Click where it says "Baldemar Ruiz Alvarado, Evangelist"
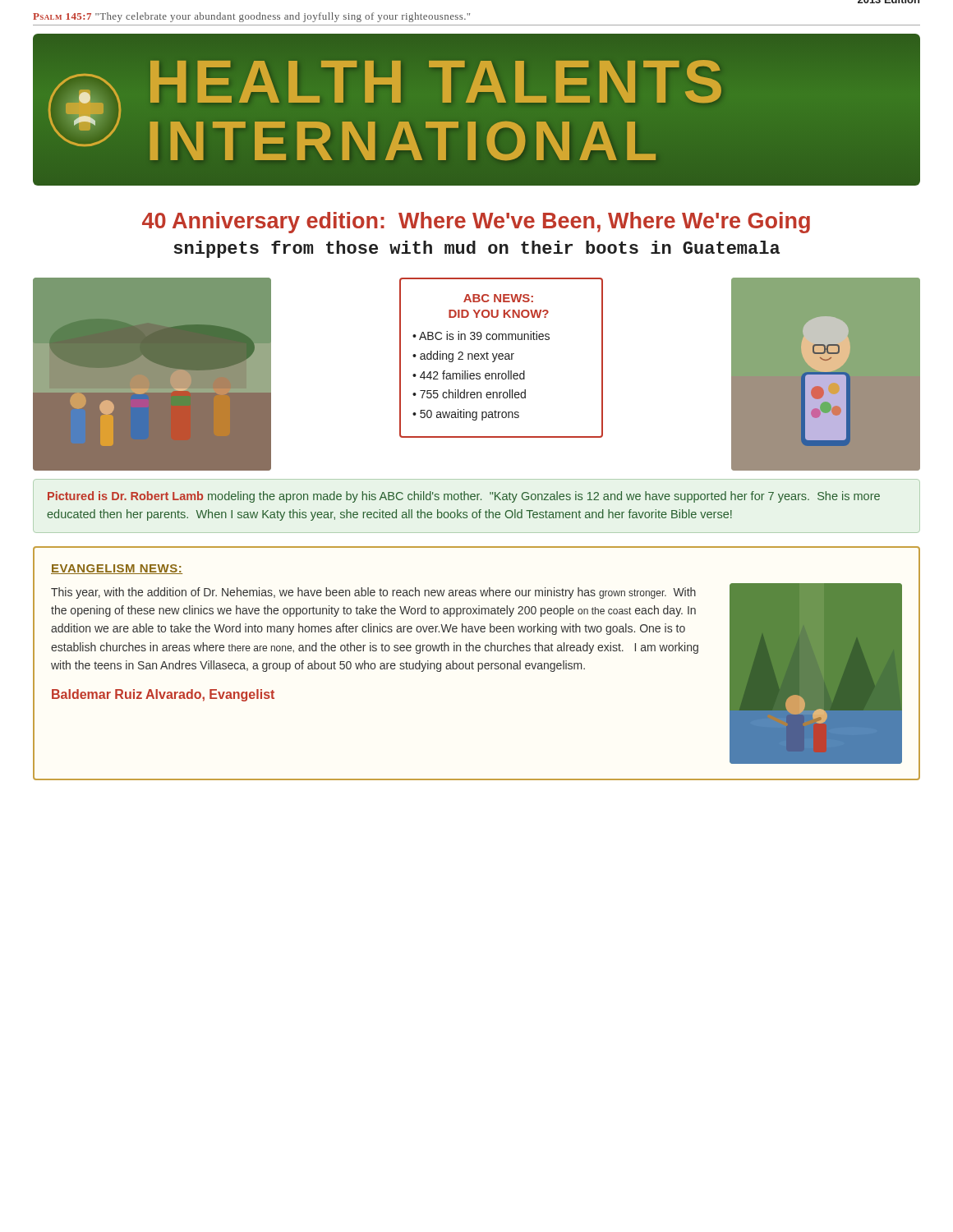Image resolution: width=953 pixels, height=1232 pixels. point(163,695)
